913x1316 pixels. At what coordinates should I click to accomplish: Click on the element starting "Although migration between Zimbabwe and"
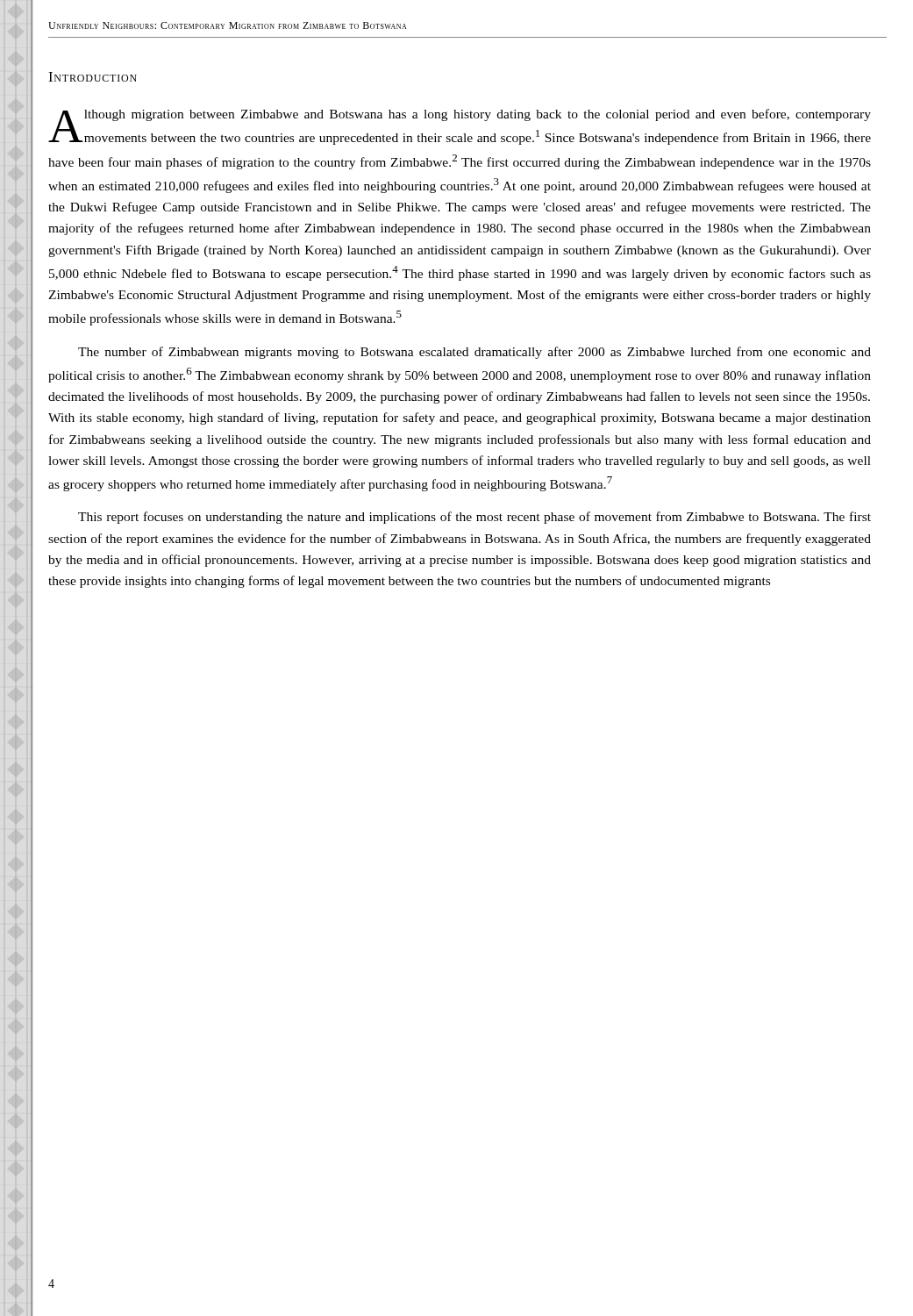(x=460, y=347)
